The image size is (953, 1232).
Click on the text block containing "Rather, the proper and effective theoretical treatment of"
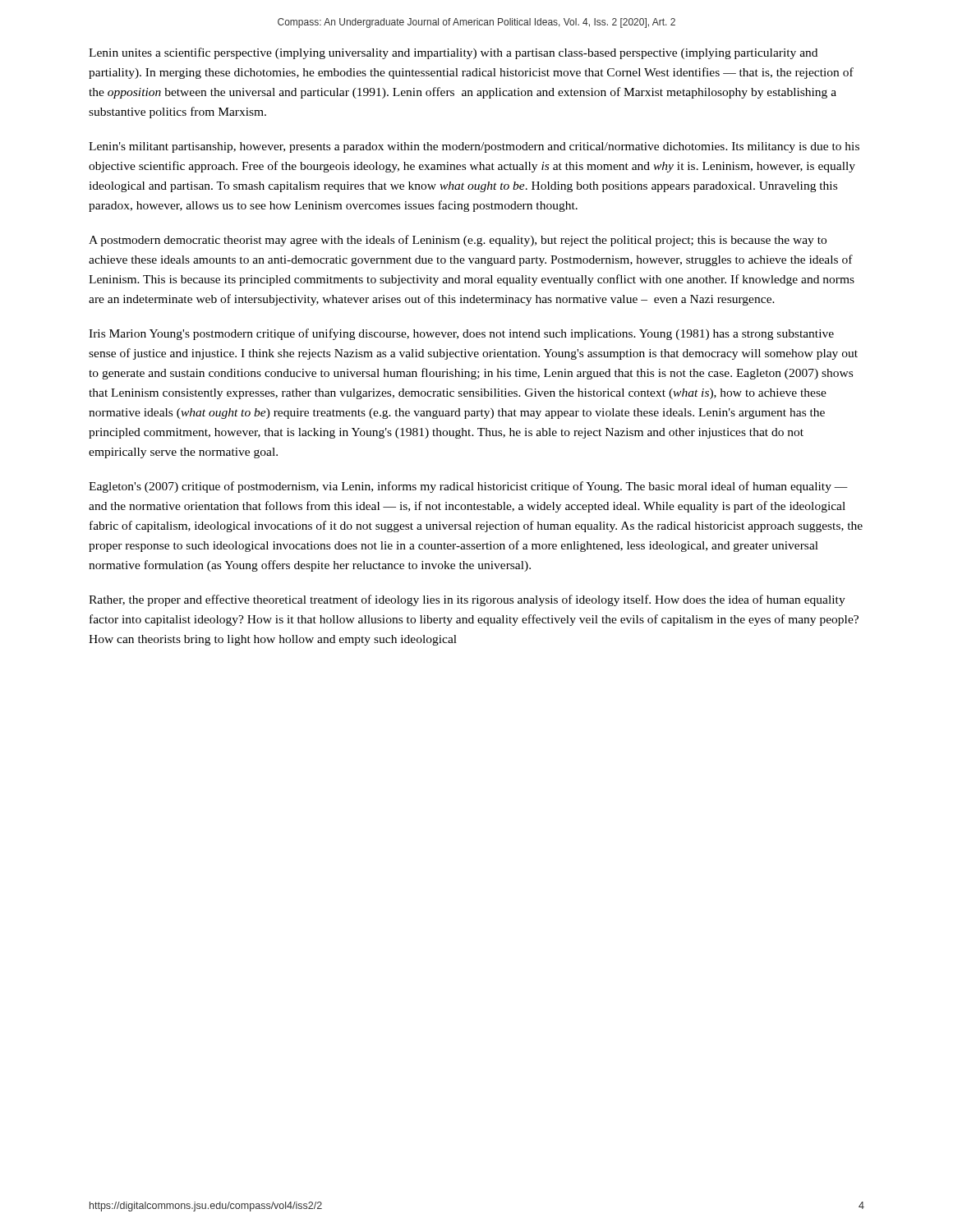(x=476, y=620)
